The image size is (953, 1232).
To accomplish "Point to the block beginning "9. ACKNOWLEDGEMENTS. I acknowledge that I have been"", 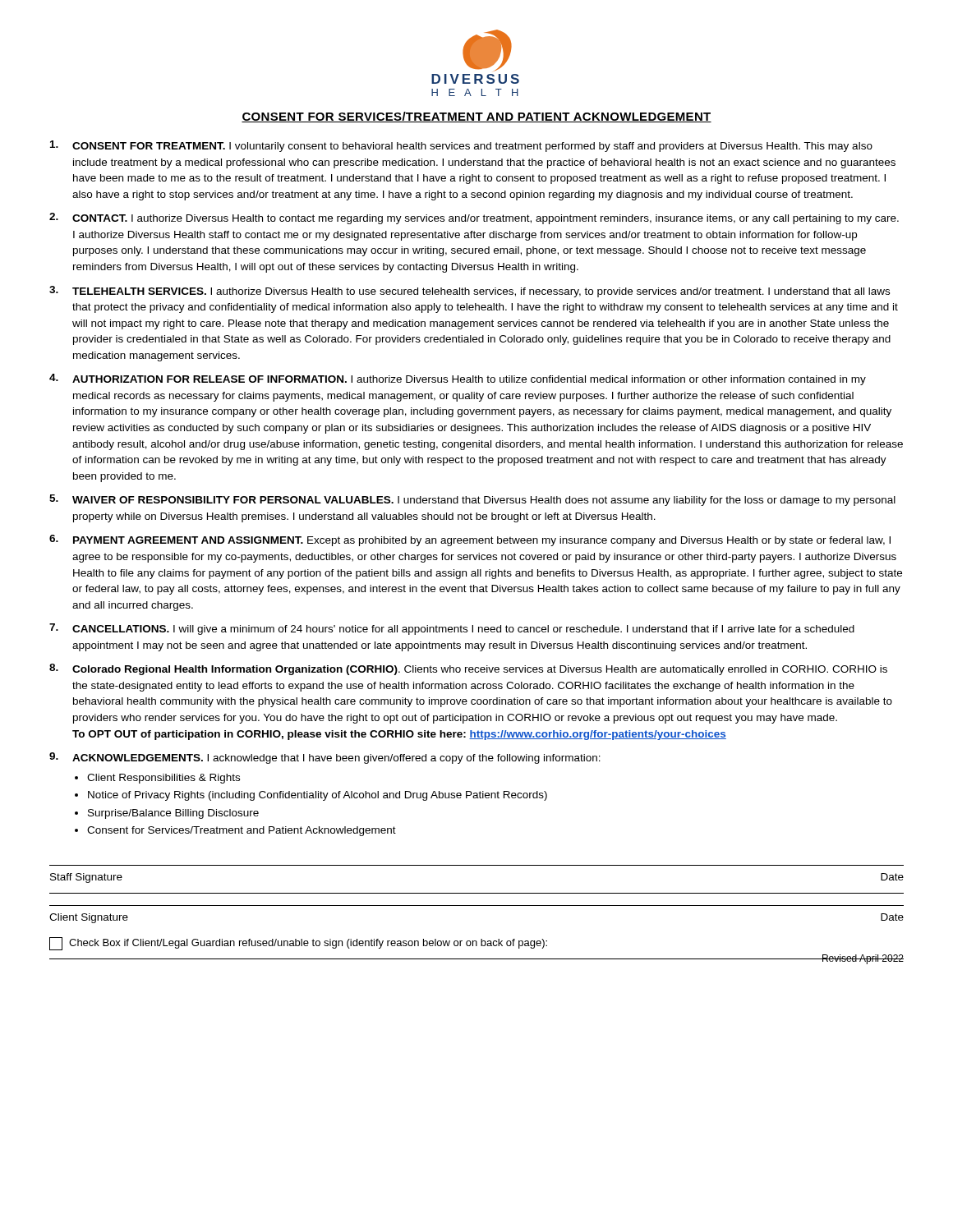I will [x=476, y=796].
